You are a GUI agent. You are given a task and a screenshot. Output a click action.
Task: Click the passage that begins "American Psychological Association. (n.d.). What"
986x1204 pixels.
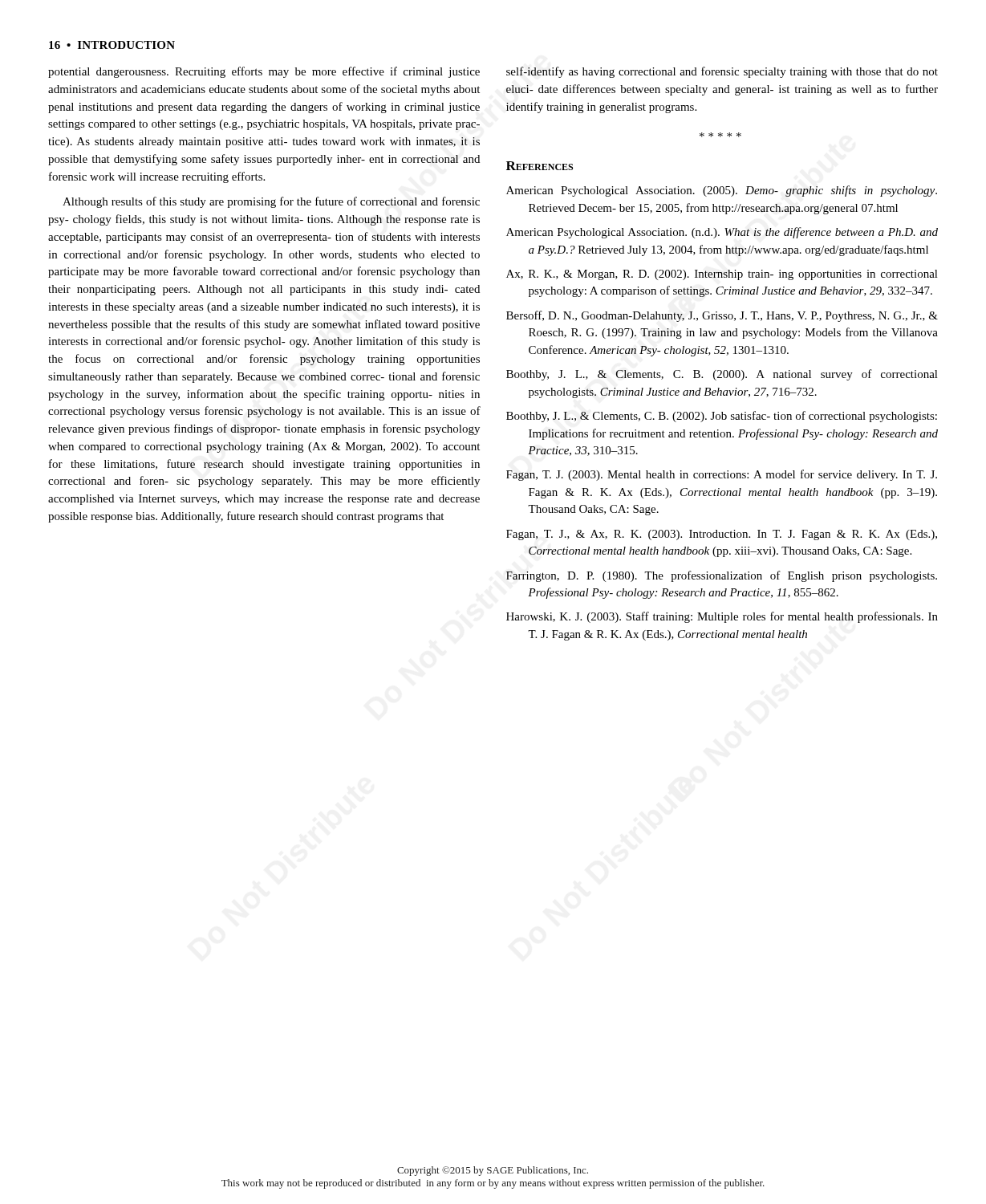[722, 241]
